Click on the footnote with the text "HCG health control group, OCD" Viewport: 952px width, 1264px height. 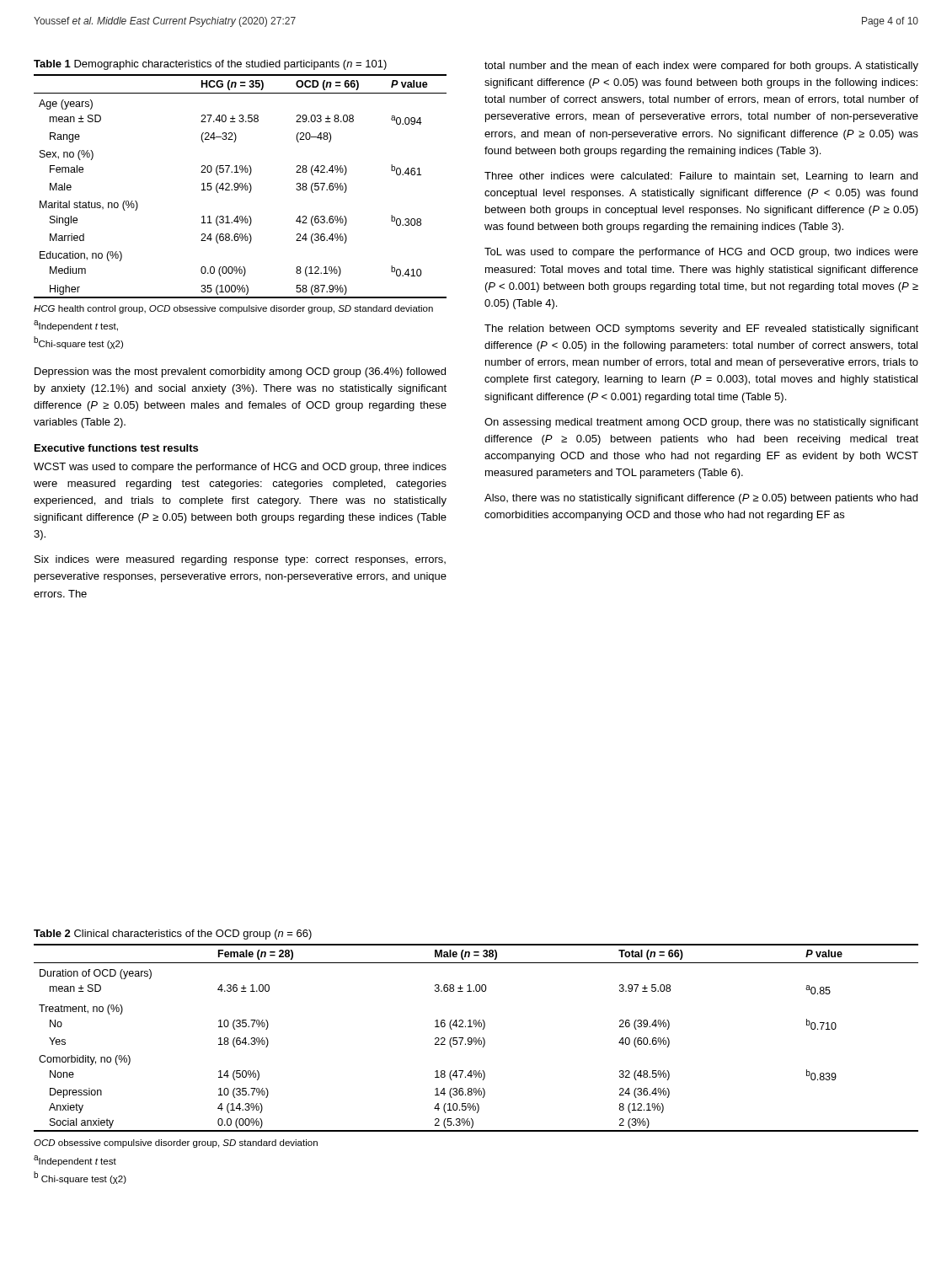point(233,309)
